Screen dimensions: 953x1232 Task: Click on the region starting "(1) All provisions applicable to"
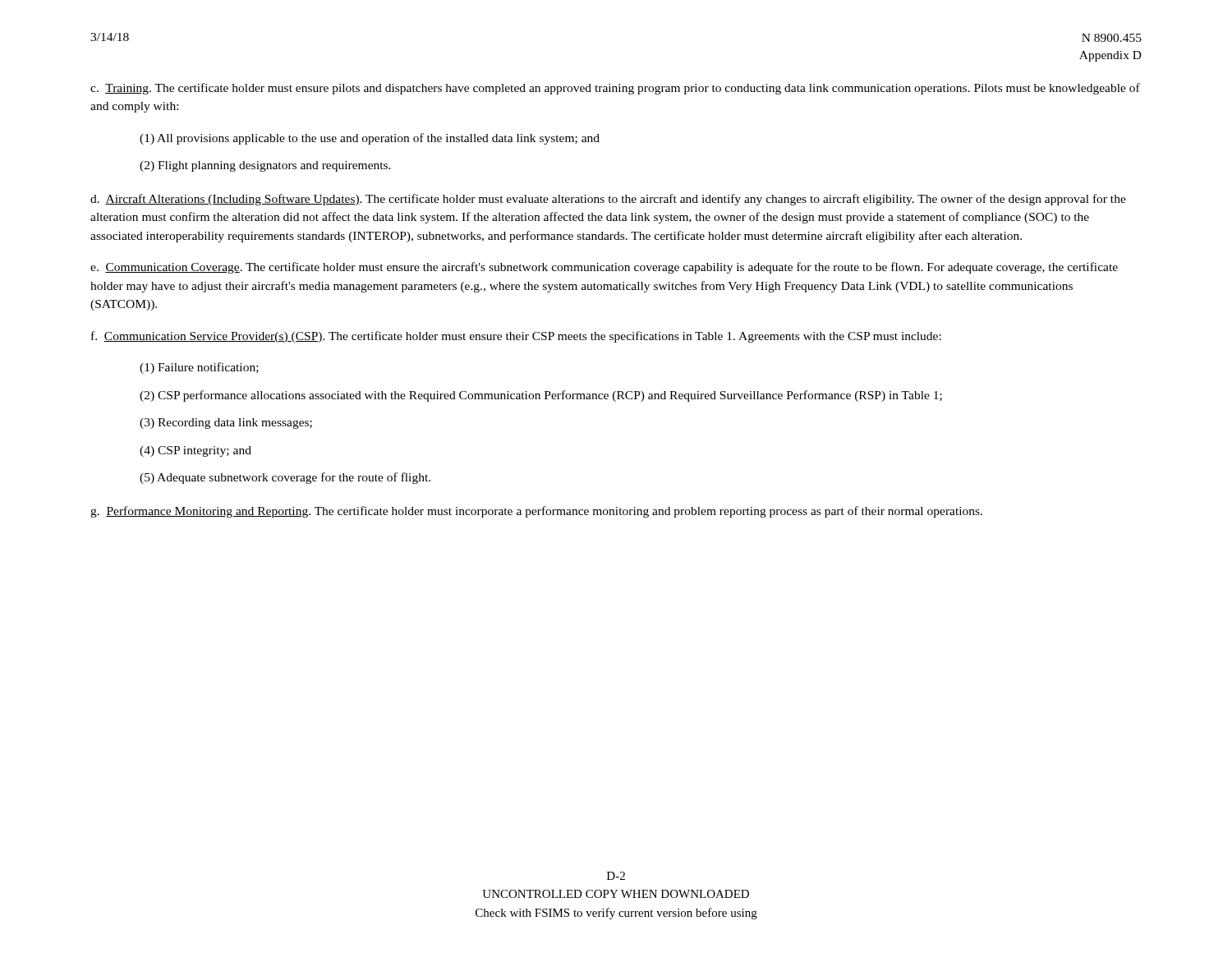click(370, 138)
